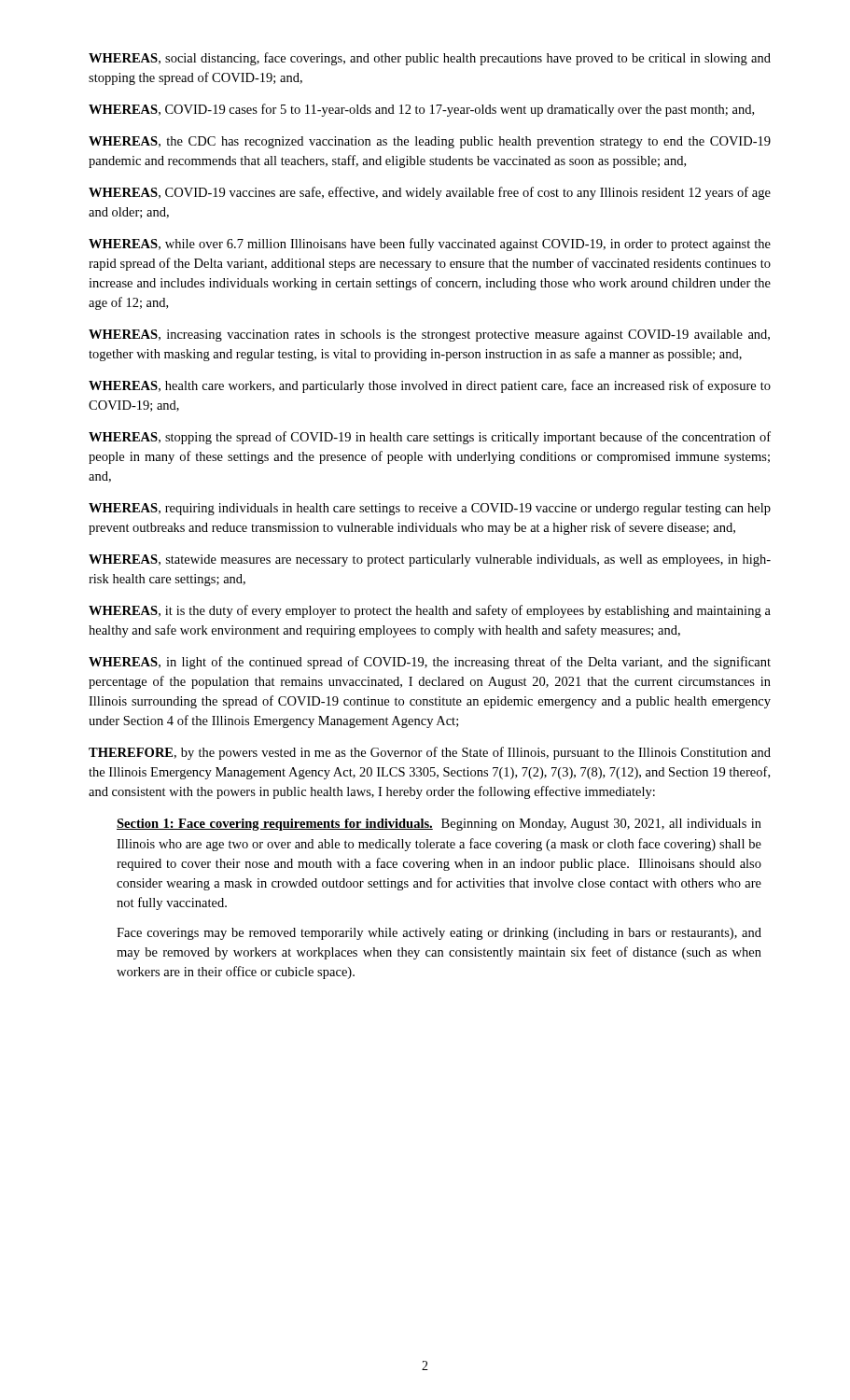850x1400 pixels.
Task: Locate the text block that says "Face coverings may be removed temporarily while actively"
Action: pyautogui.click(x=439, y=952)
